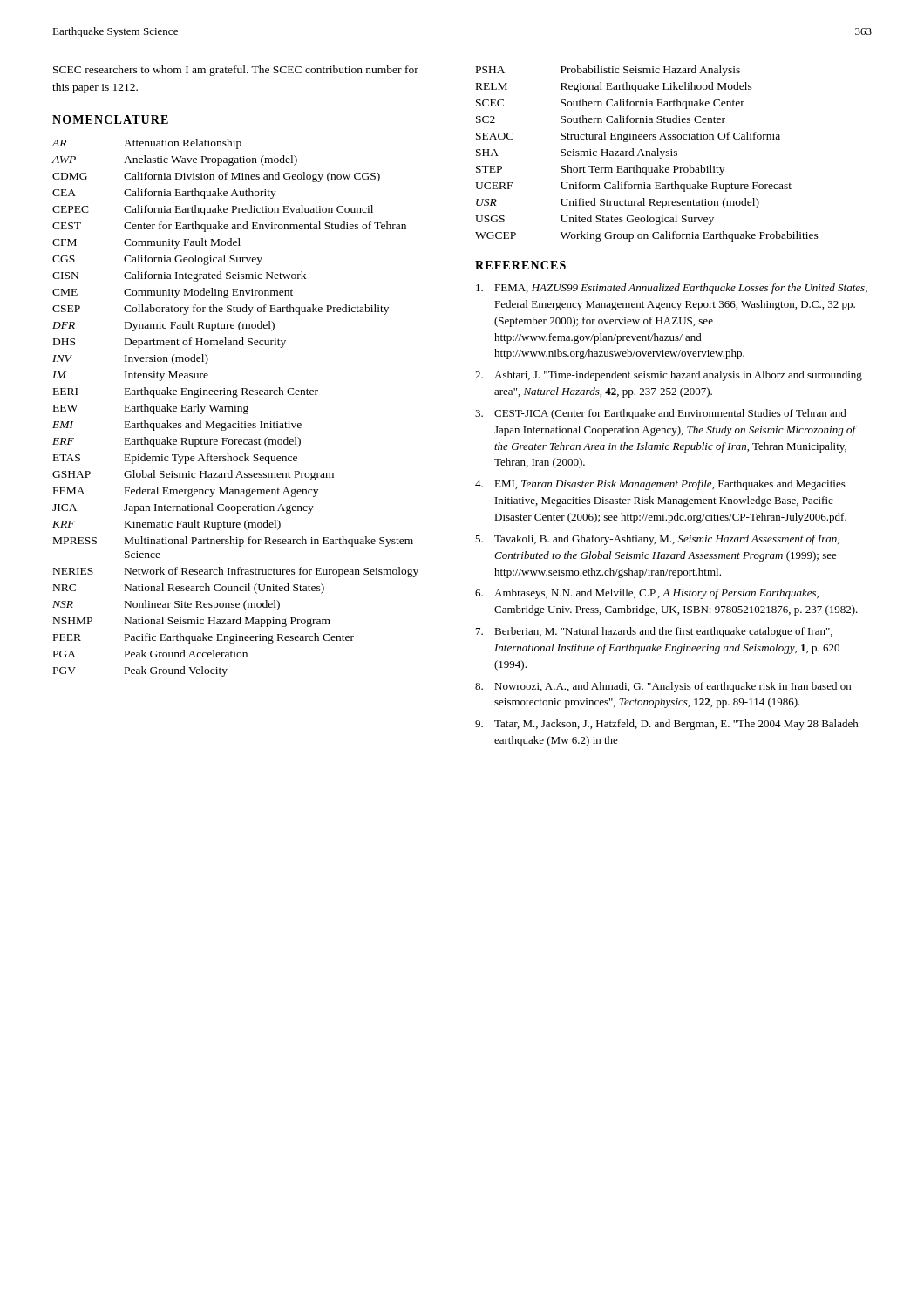Locate the text starting "3. CEST-JICA (Center for Earthquake"
924x1308 pixels.
tap(673, 438)
